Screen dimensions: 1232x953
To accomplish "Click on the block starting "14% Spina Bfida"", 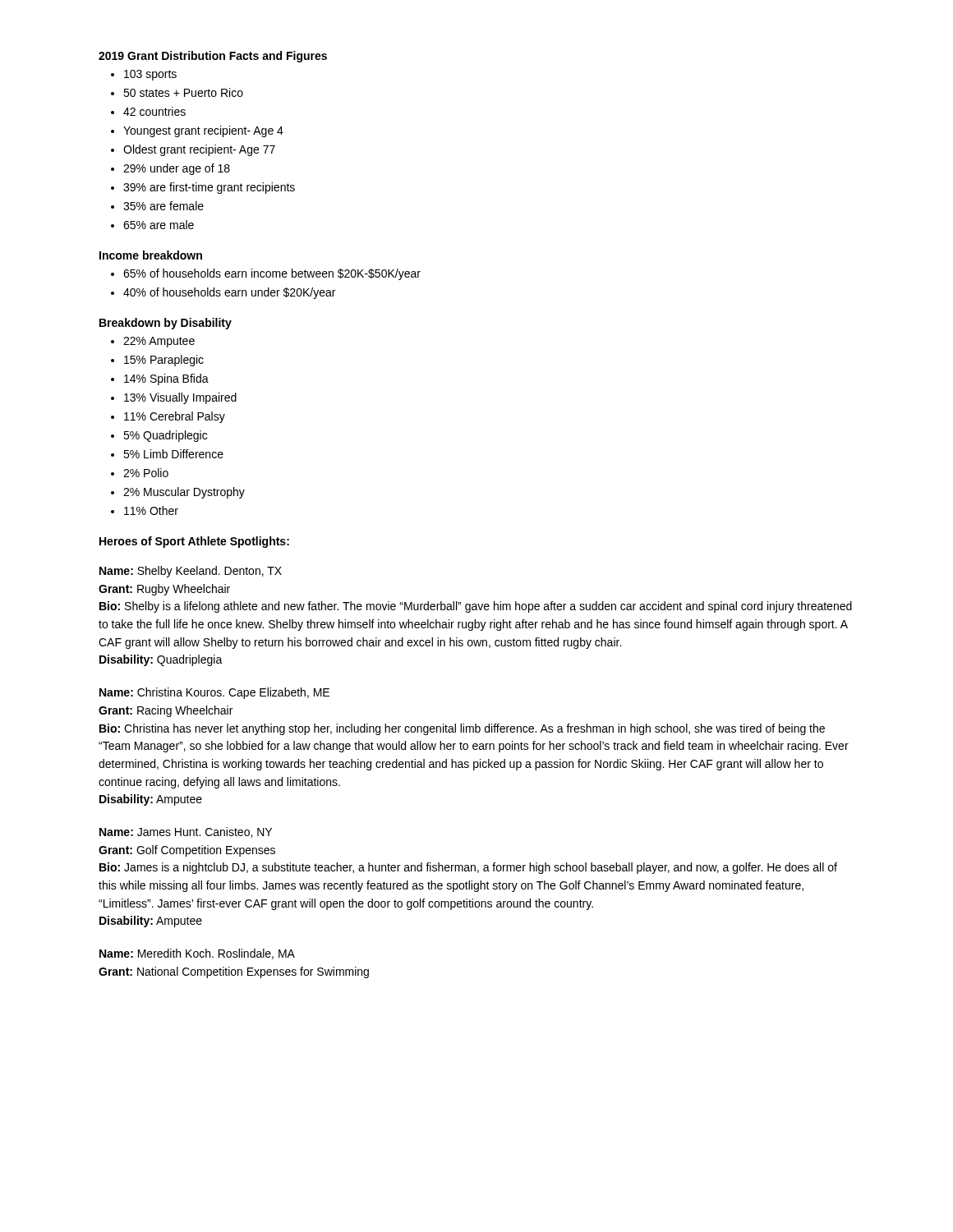I will click(166, 379).
